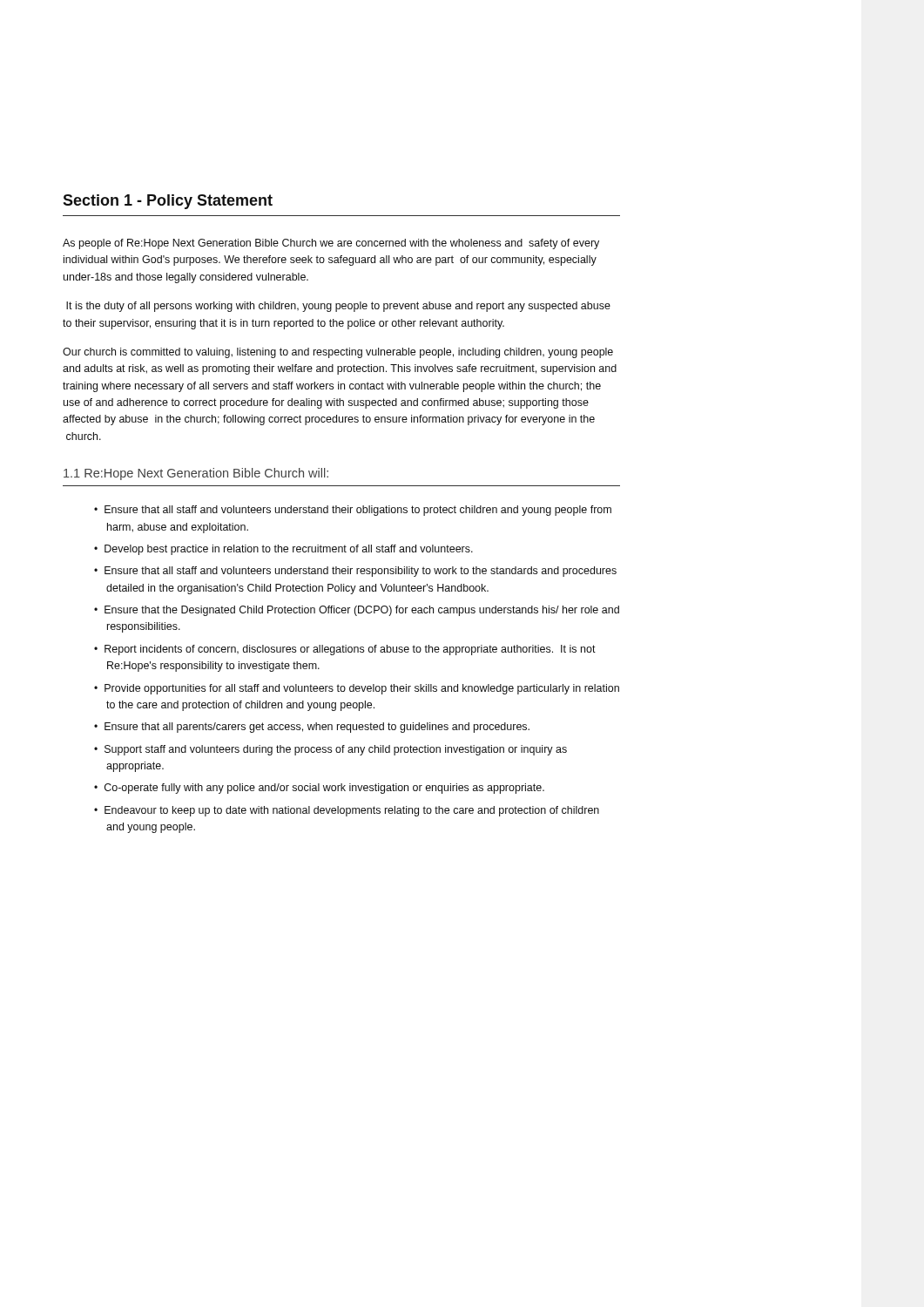Find the list item that says "Support staff and volunteers during the"
Viewport: 924px width, 1307px height.
(335, 757)
